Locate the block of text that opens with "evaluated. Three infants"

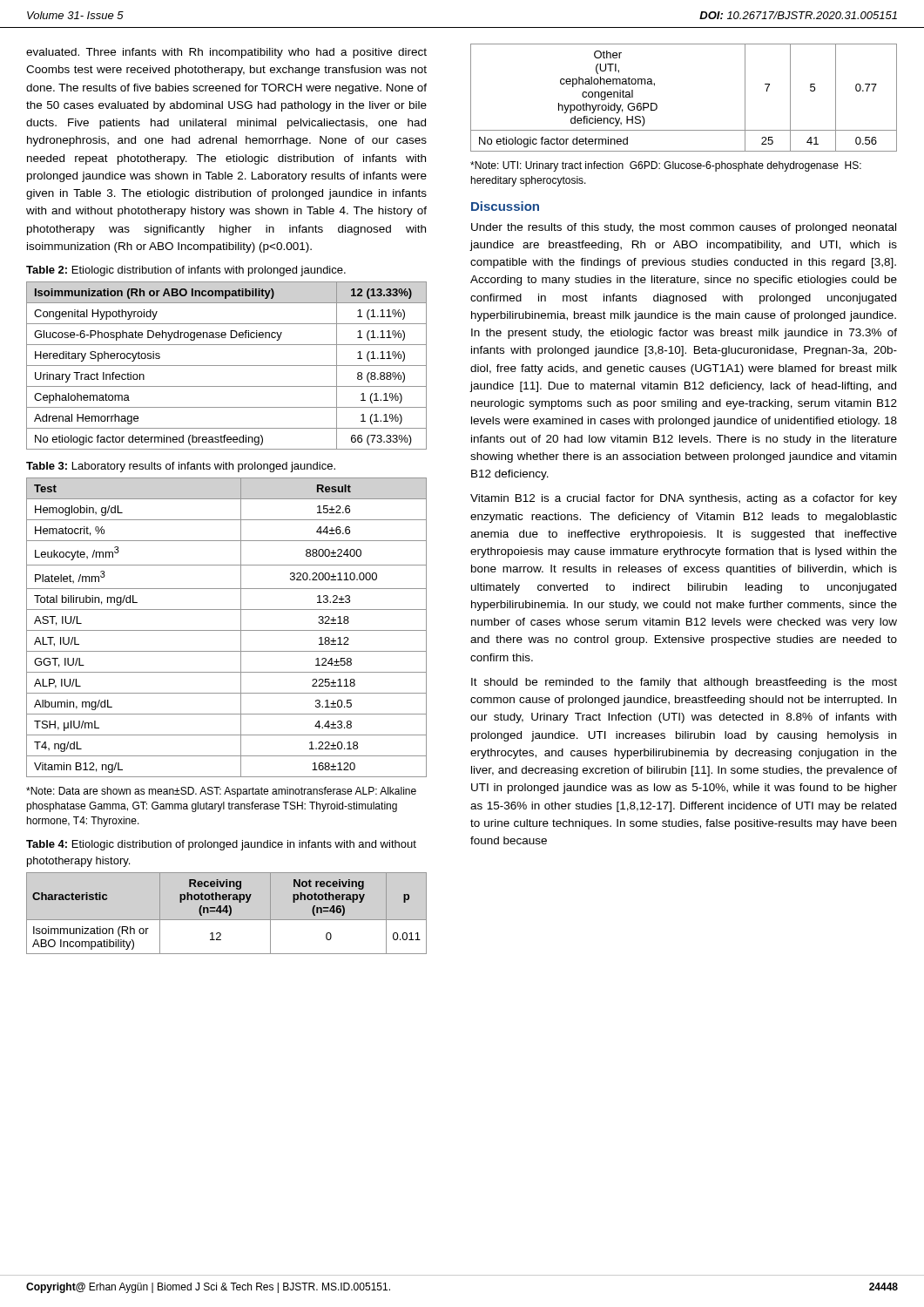pos(226,149)
